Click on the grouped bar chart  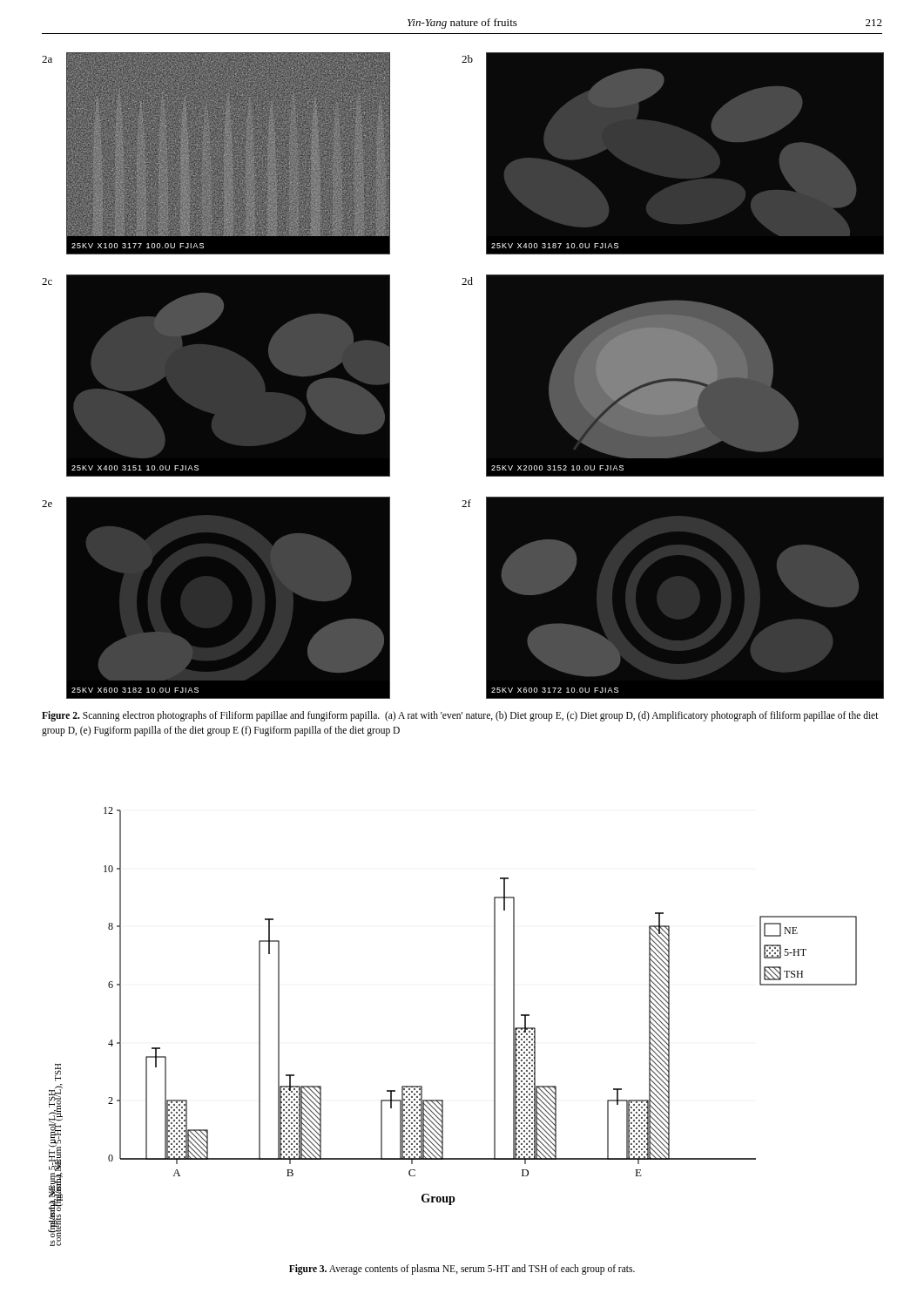462,1015
